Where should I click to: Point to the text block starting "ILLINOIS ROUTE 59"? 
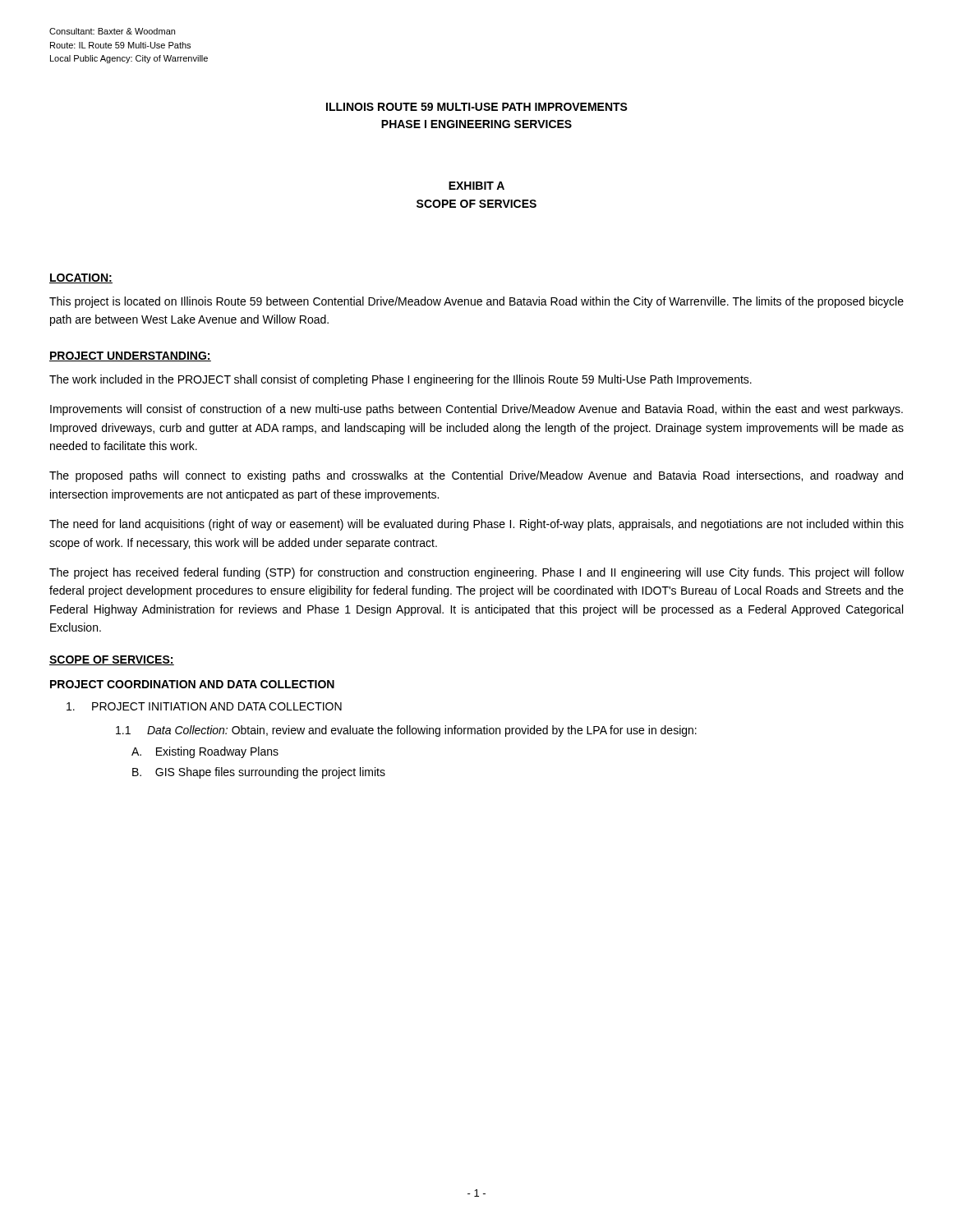pos(476,116)
